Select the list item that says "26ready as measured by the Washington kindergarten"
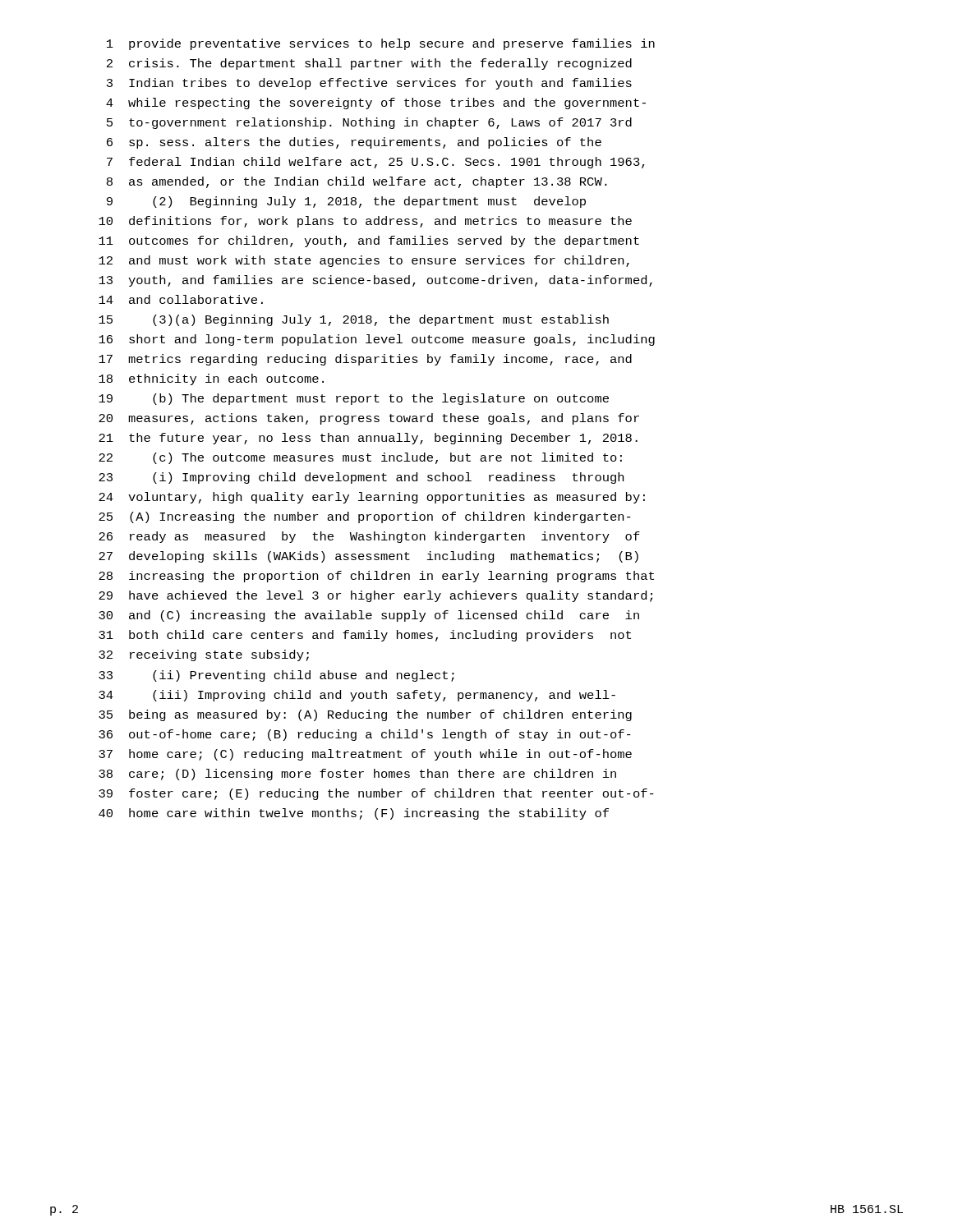 [x=493, y=538]
